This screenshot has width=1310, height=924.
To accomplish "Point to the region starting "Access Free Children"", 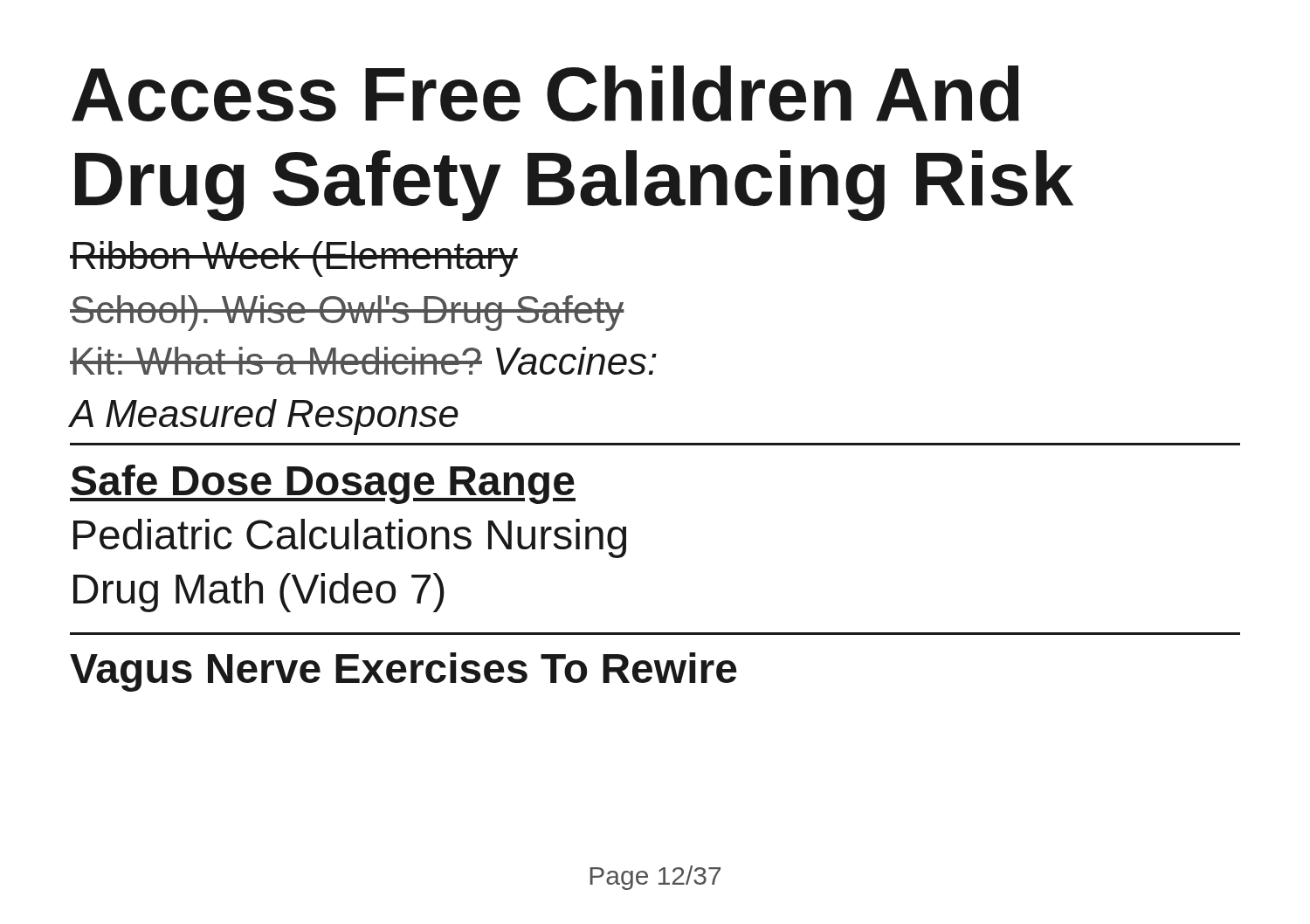I will click(655, 137).
